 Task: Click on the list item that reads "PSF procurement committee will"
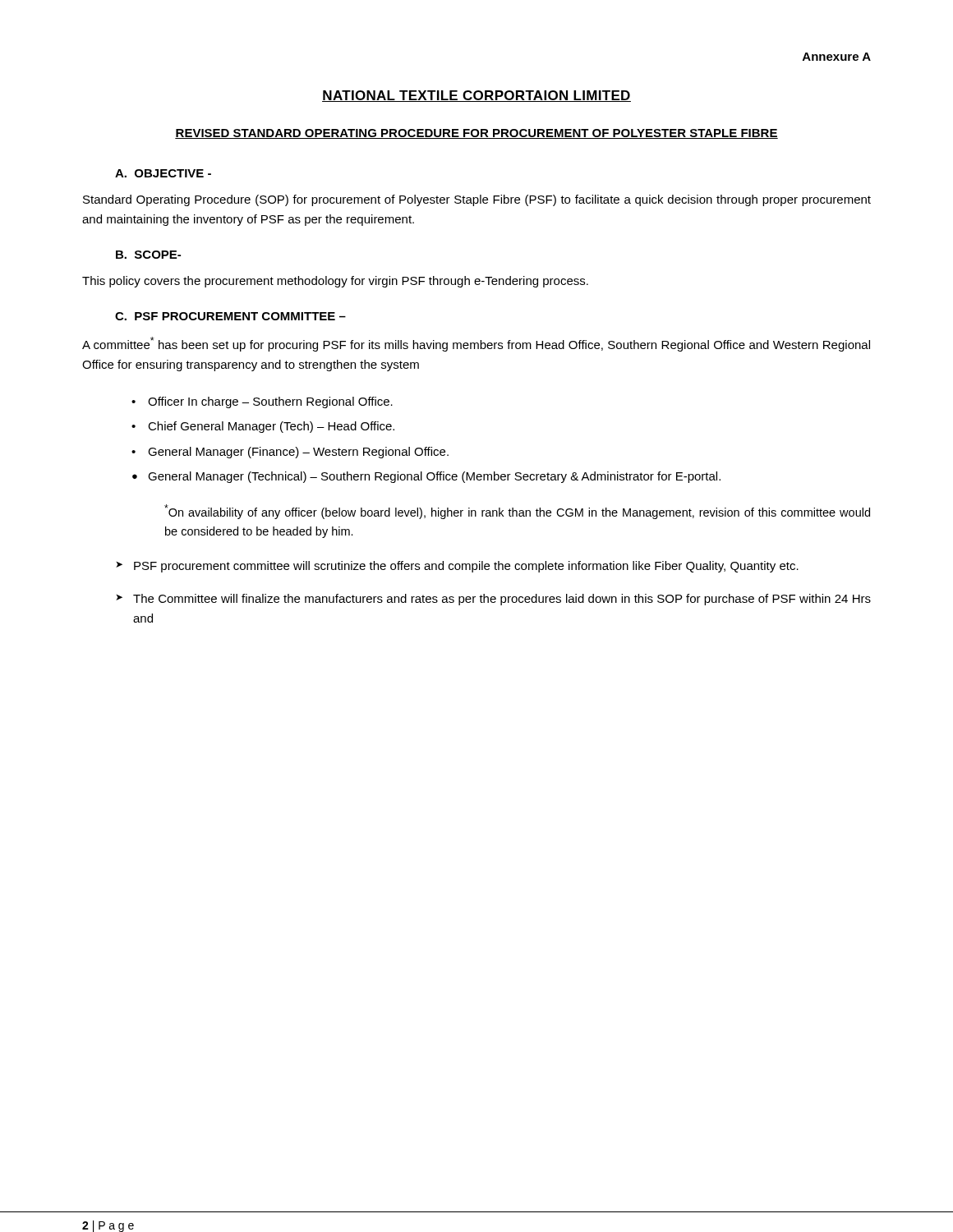[x=466, y=565]
